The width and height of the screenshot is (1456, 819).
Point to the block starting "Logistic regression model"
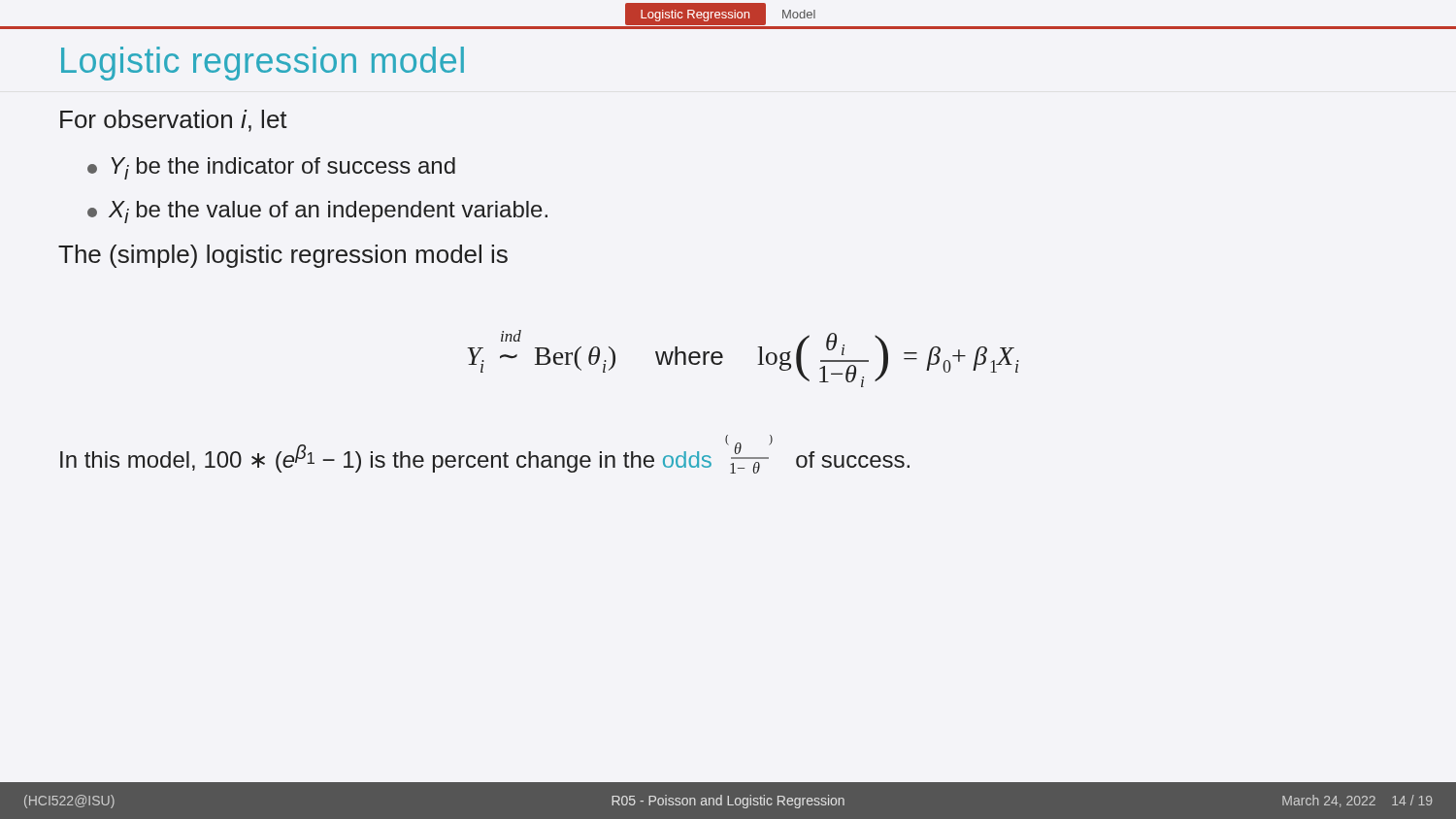(262, 61)
